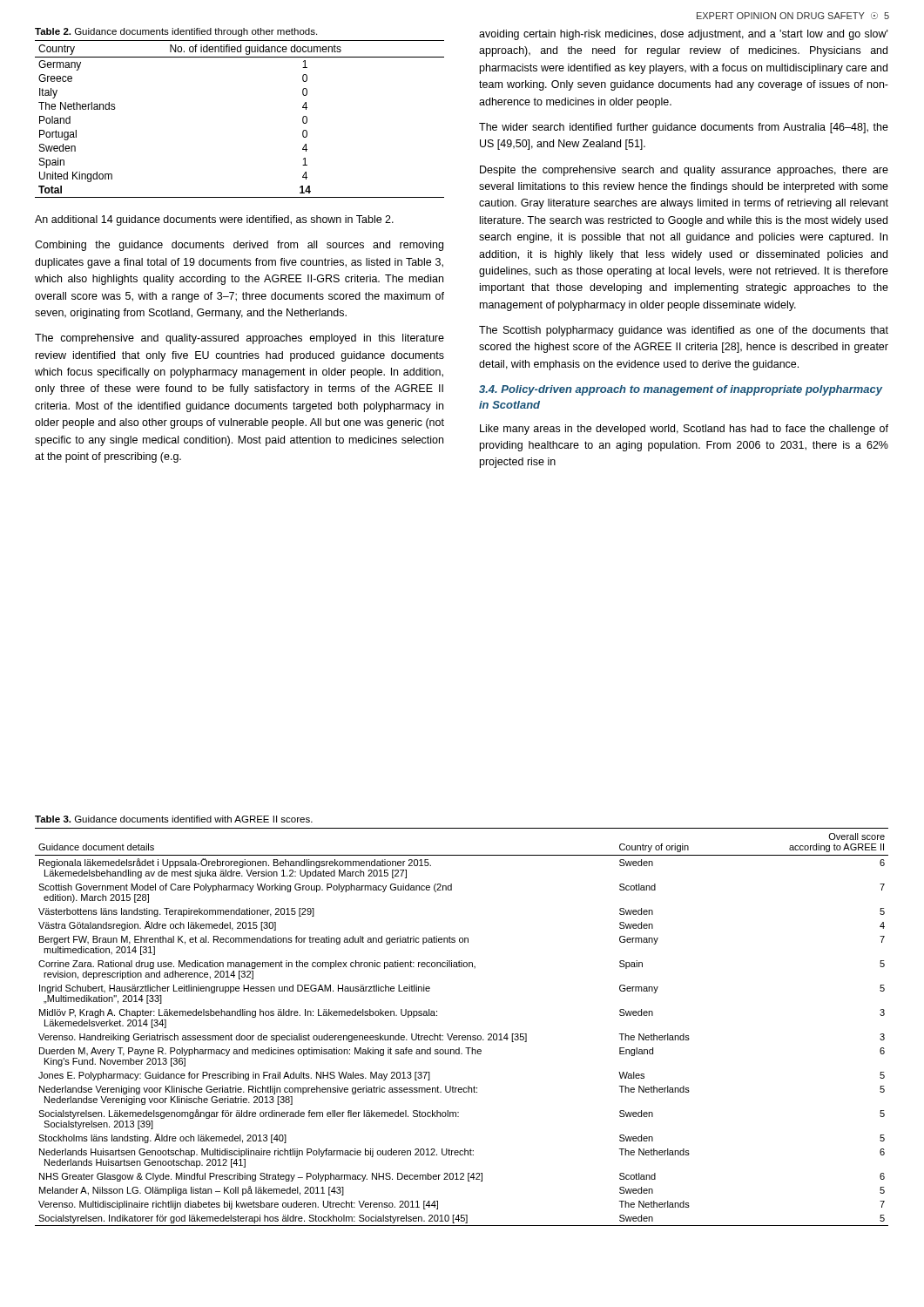Select the passage starting "Table 2. Guidance documents identified"

click(176, 31)
